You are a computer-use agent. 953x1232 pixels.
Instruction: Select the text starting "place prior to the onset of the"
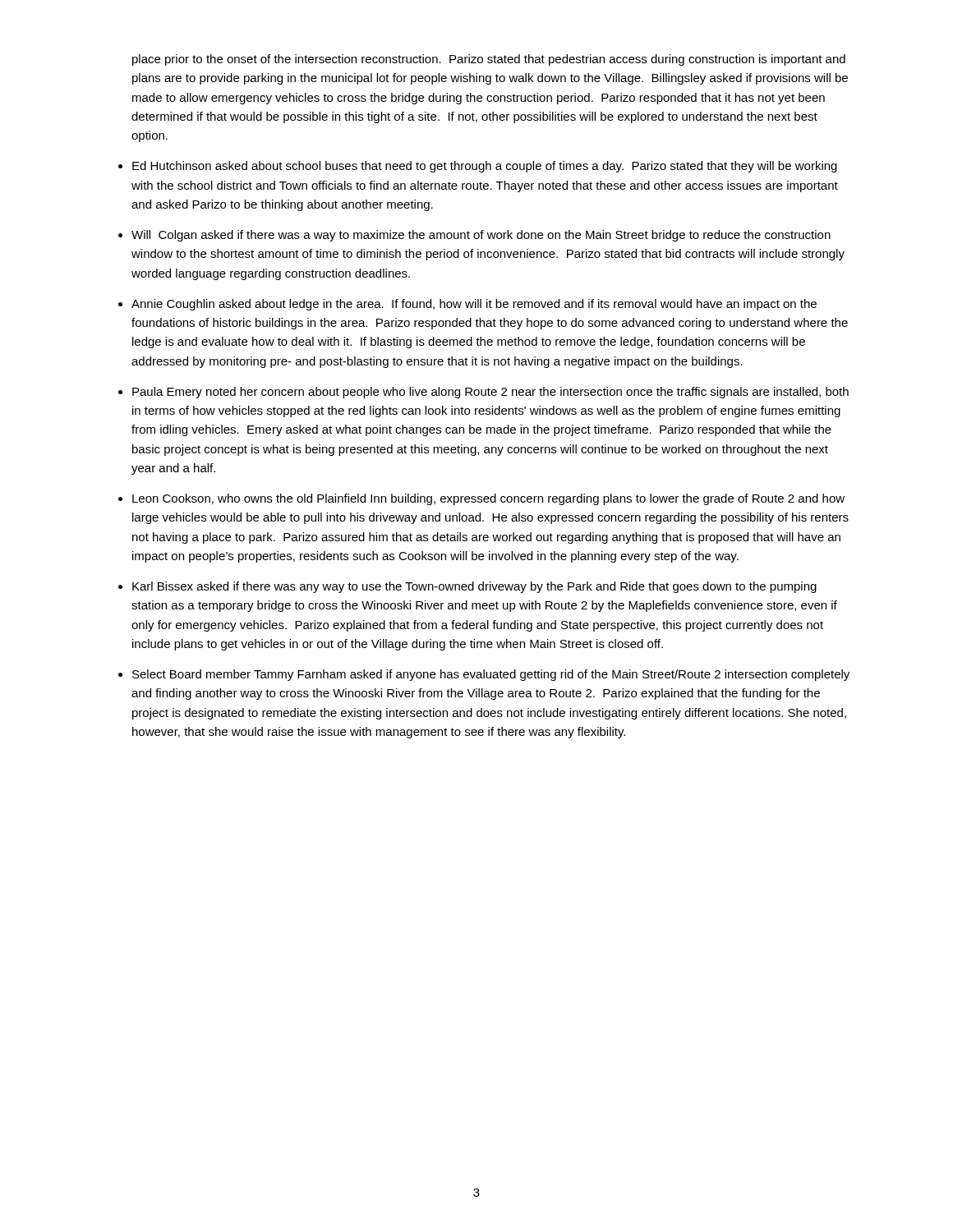coord(490,97)
